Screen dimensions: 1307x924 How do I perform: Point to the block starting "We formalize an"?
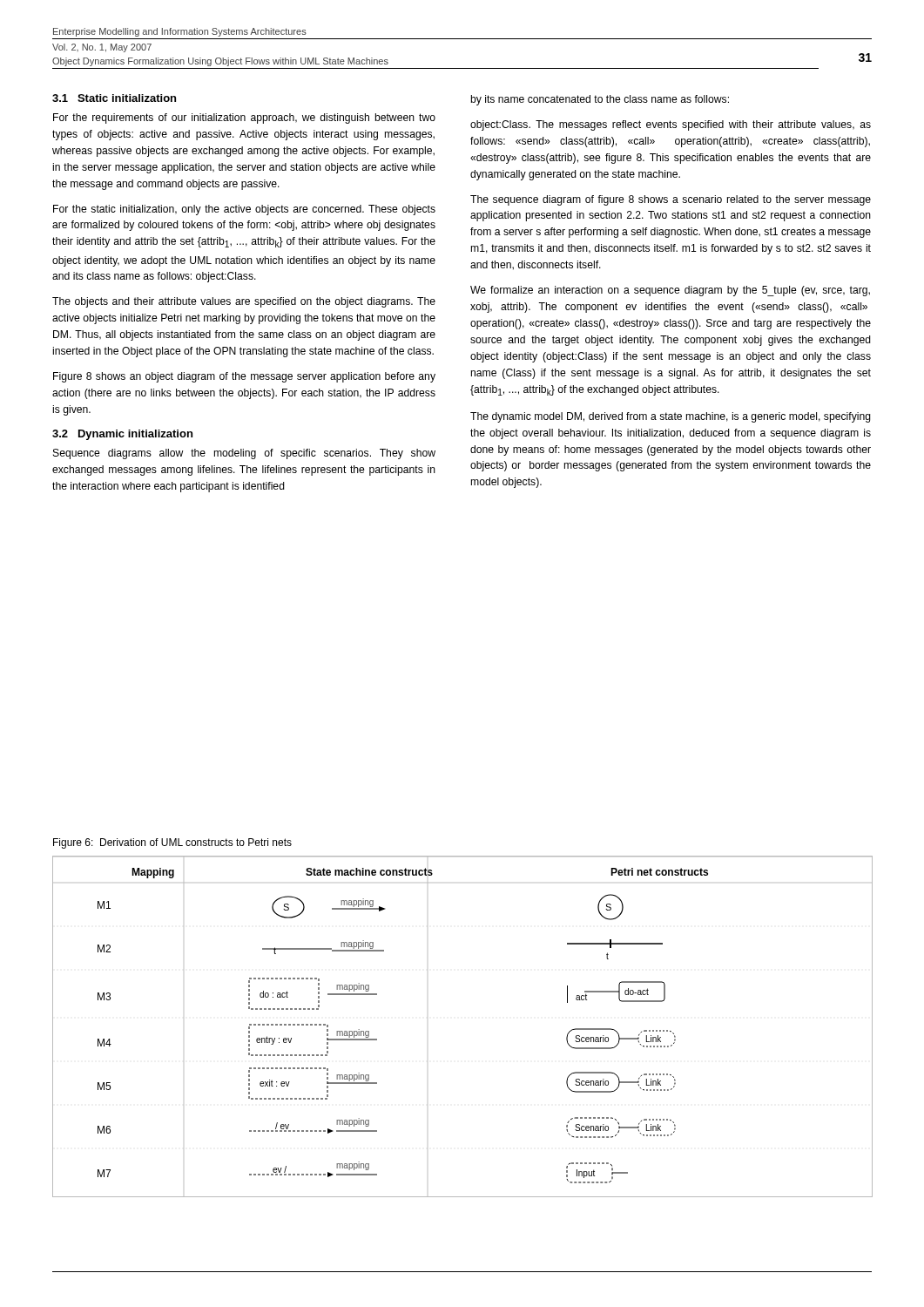pyautogui.click(x=671, y=341)
